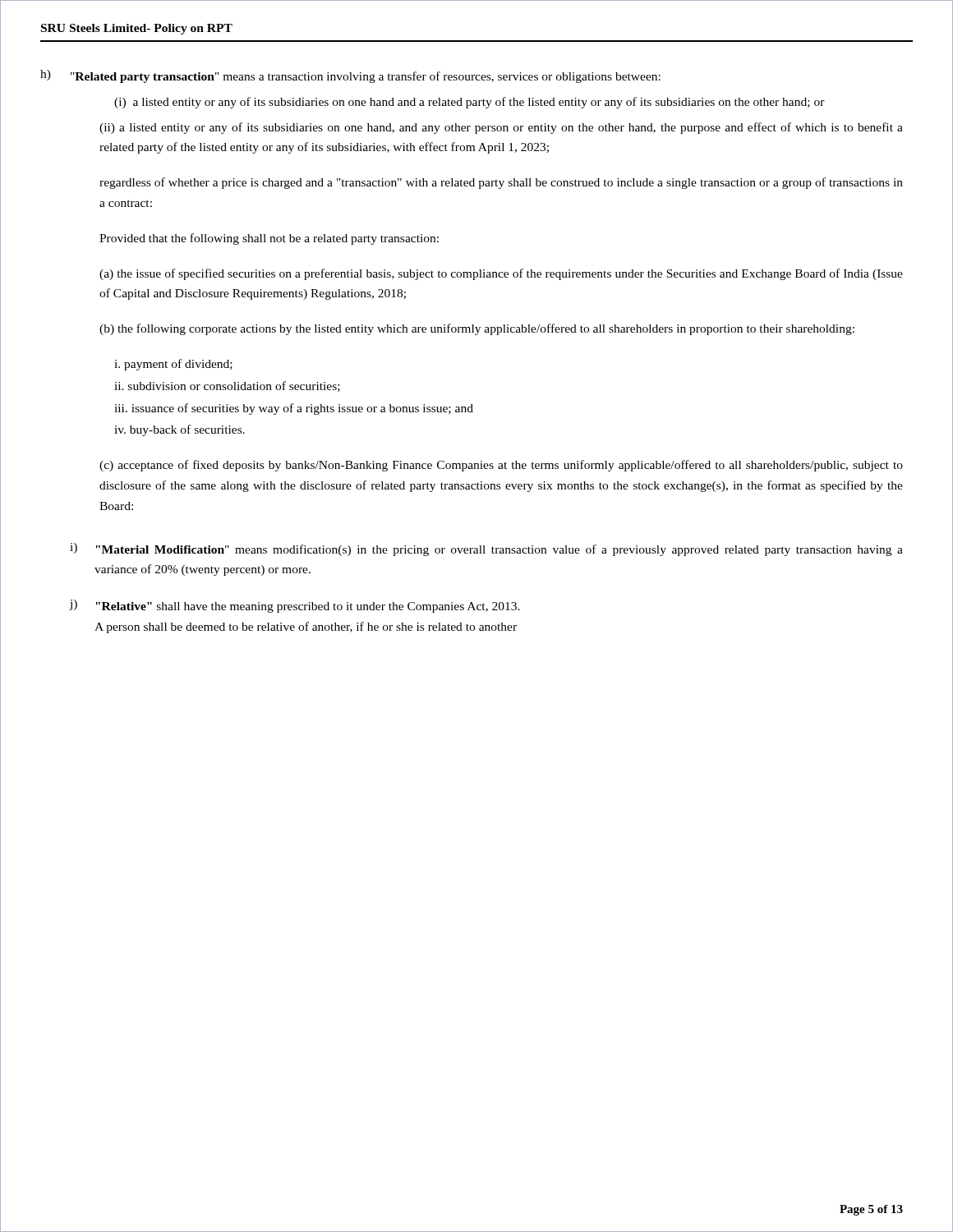This screenshot has width=953, height=1232.
Task: Click on the block starting "j) "Relative" shall have the meaning prescribed"
Action: 486,617
